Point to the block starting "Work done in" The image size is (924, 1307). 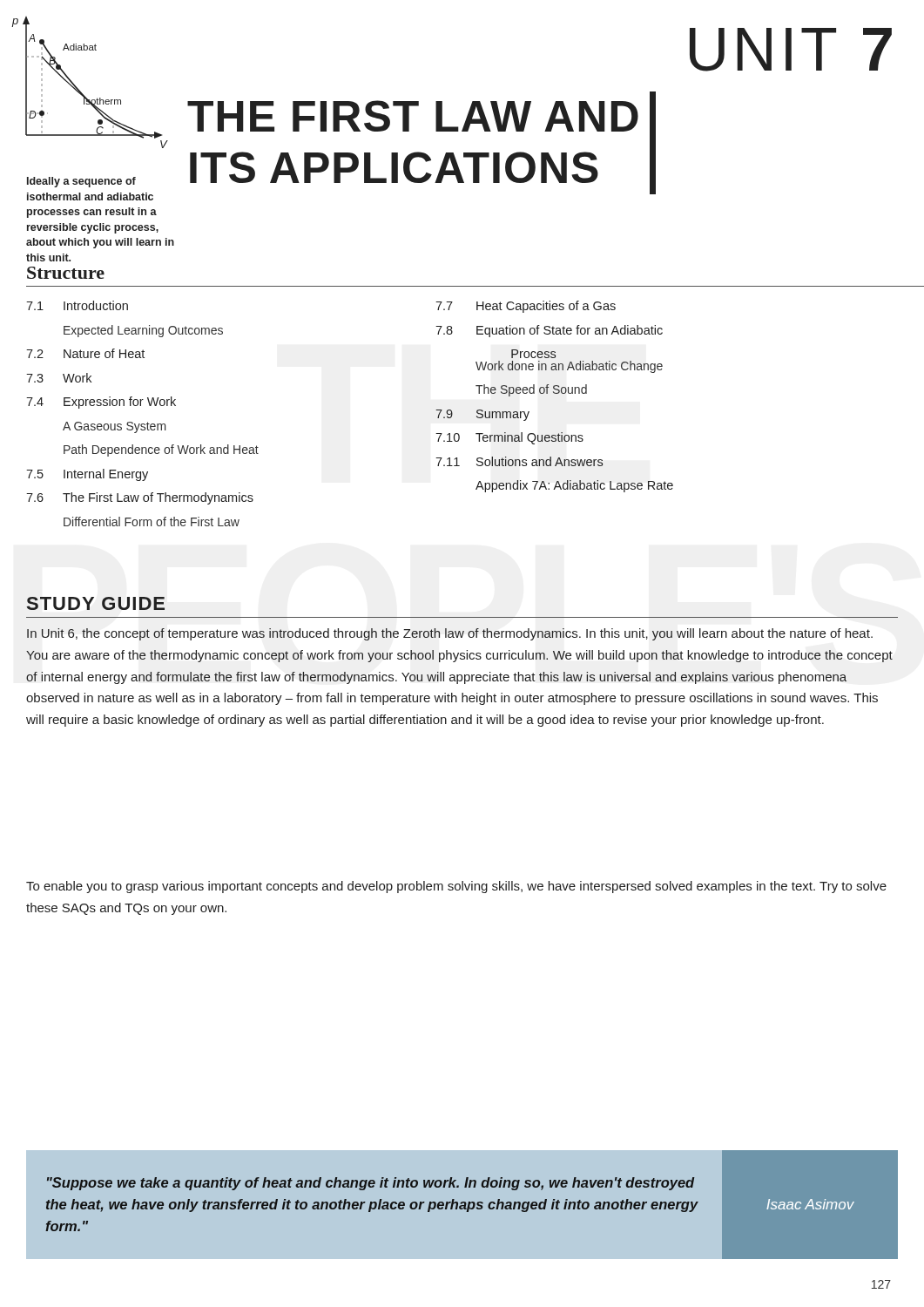click(x=549, y=366)
